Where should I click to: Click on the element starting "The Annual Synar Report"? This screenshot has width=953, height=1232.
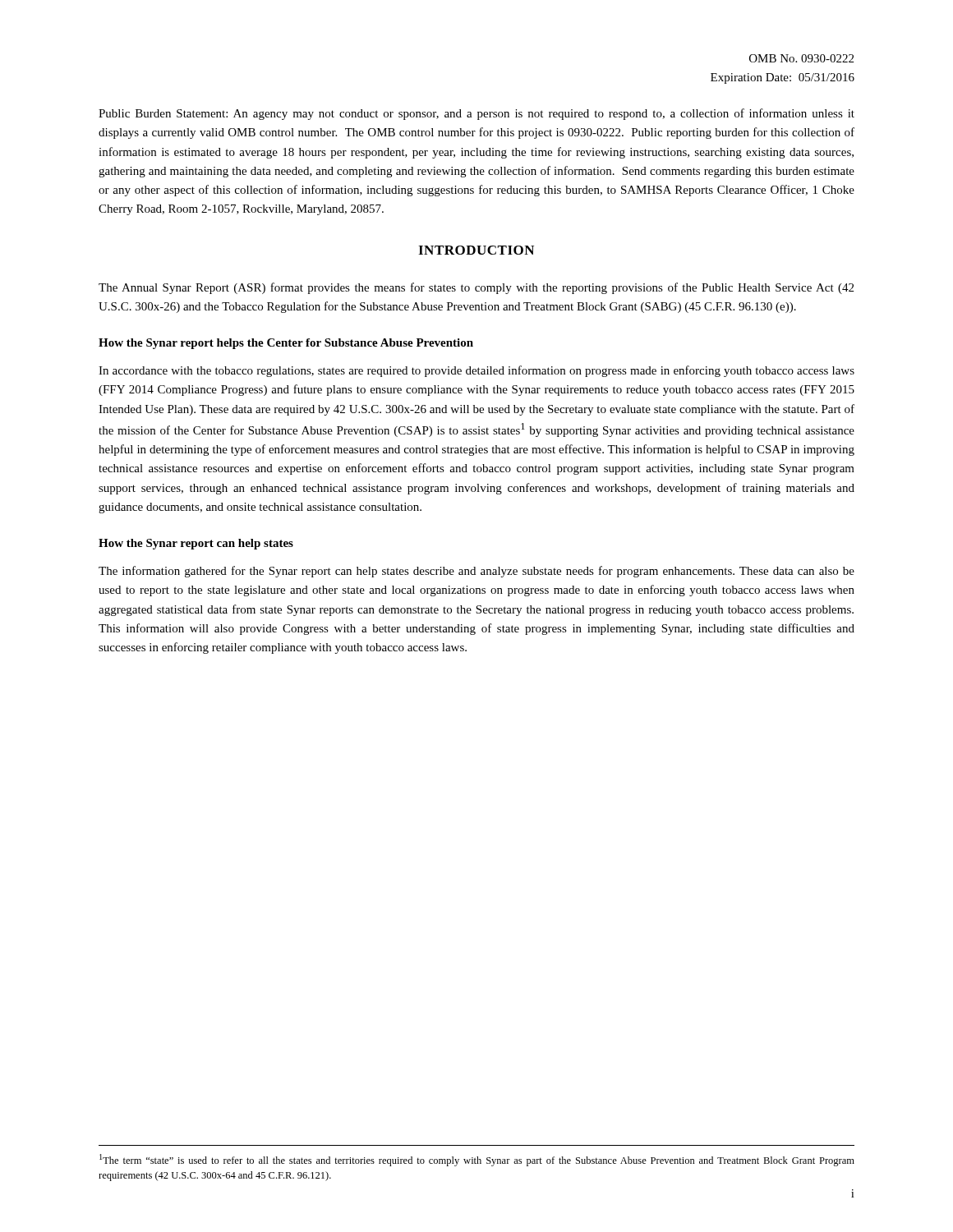(x=476, y=297)
